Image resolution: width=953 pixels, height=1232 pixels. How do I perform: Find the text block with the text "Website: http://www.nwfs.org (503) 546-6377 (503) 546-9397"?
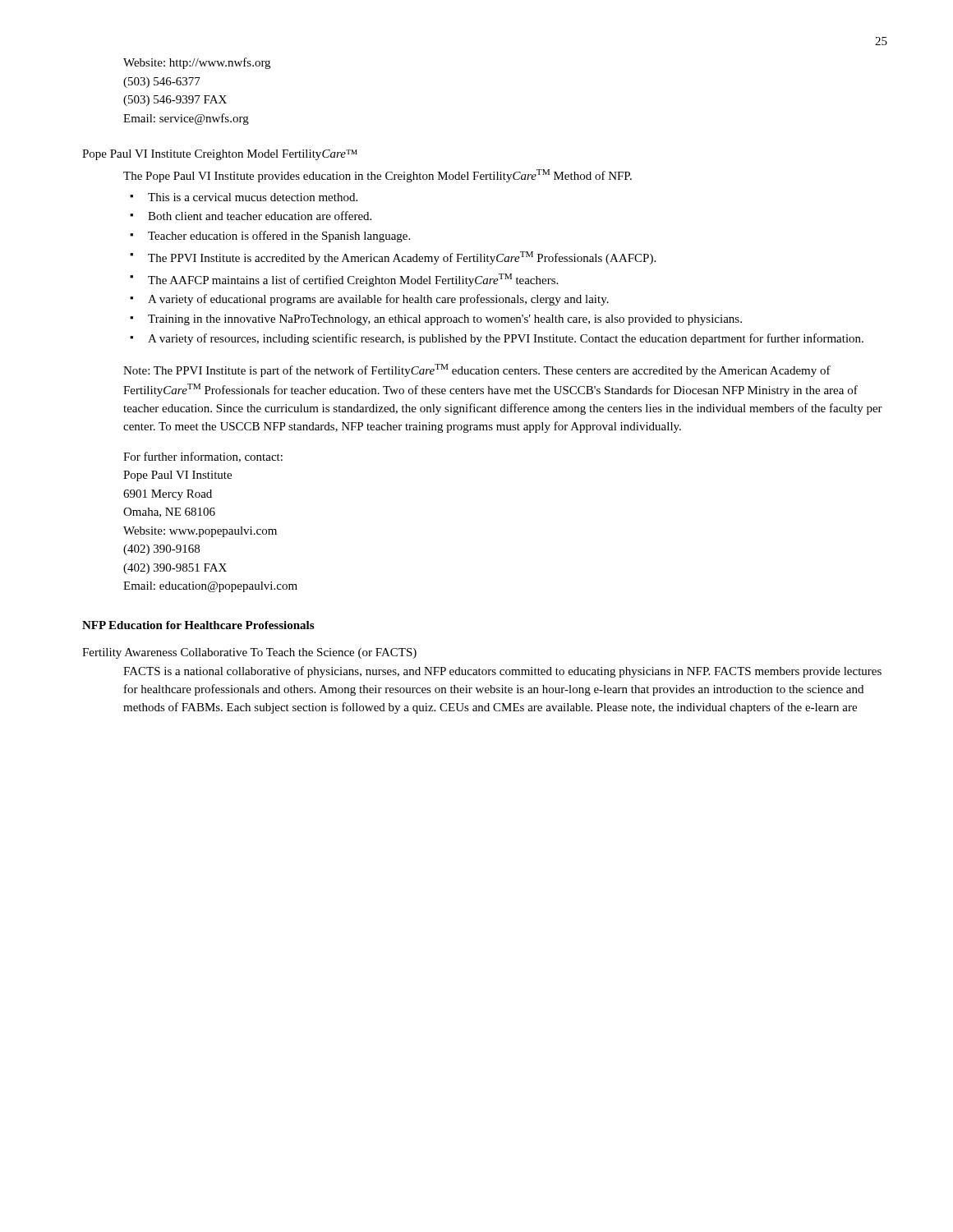[x=197, y=90]
